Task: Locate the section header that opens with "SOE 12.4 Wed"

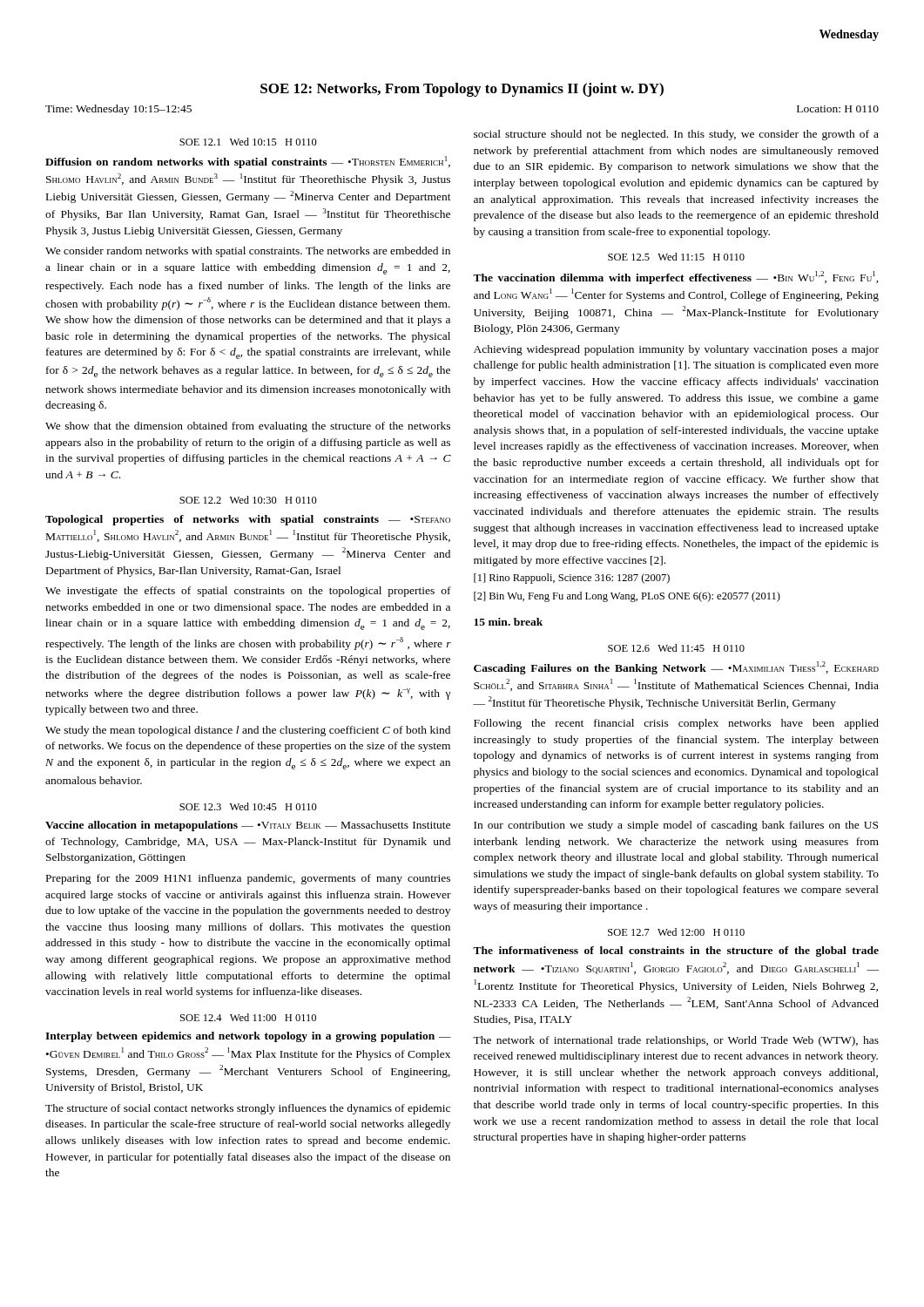Action: pyautogui.click(x=248, y=1018)
